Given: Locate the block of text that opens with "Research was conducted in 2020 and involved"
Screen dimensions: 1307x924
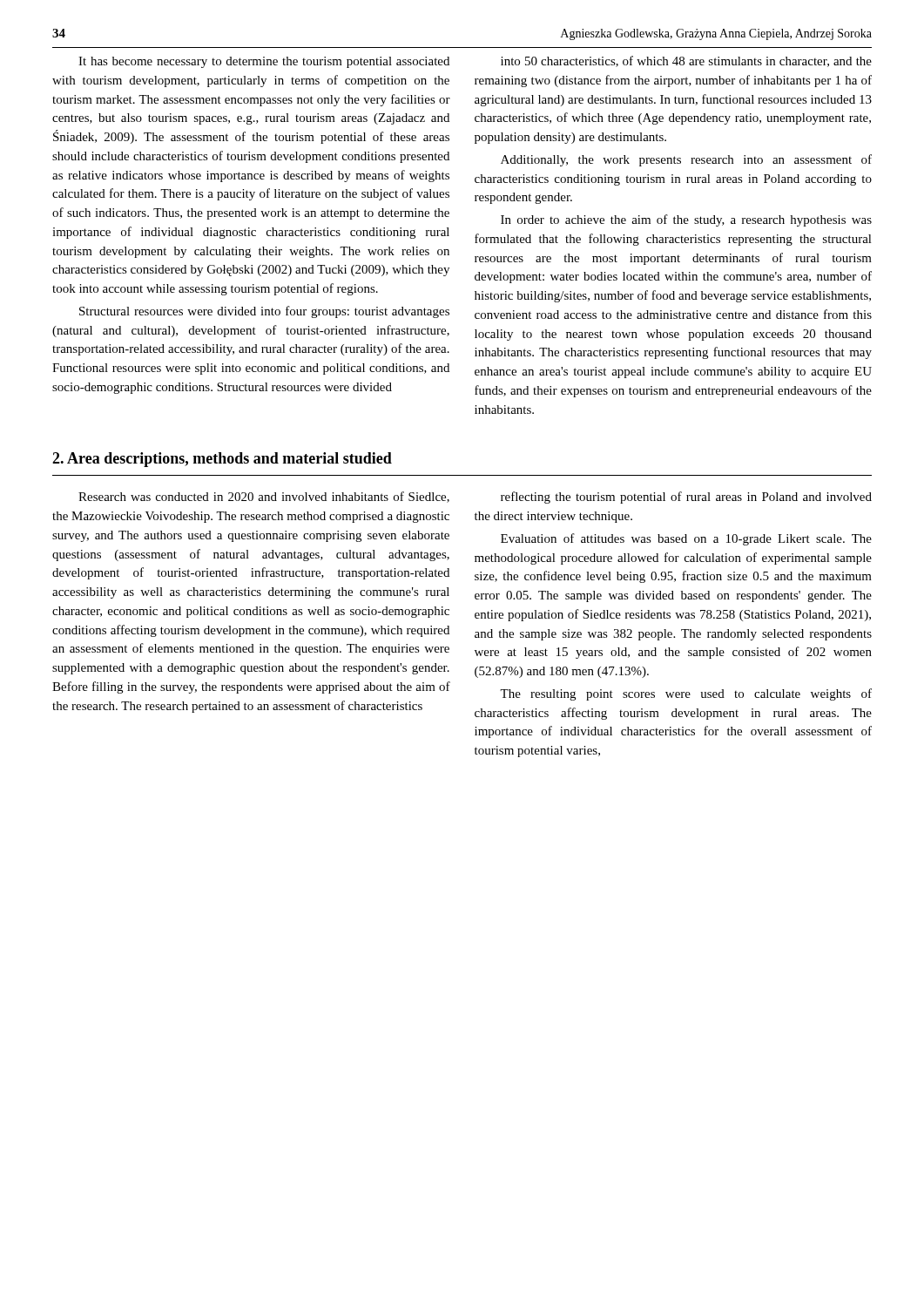Looking at the screenshot, I should tap(251, 602).
